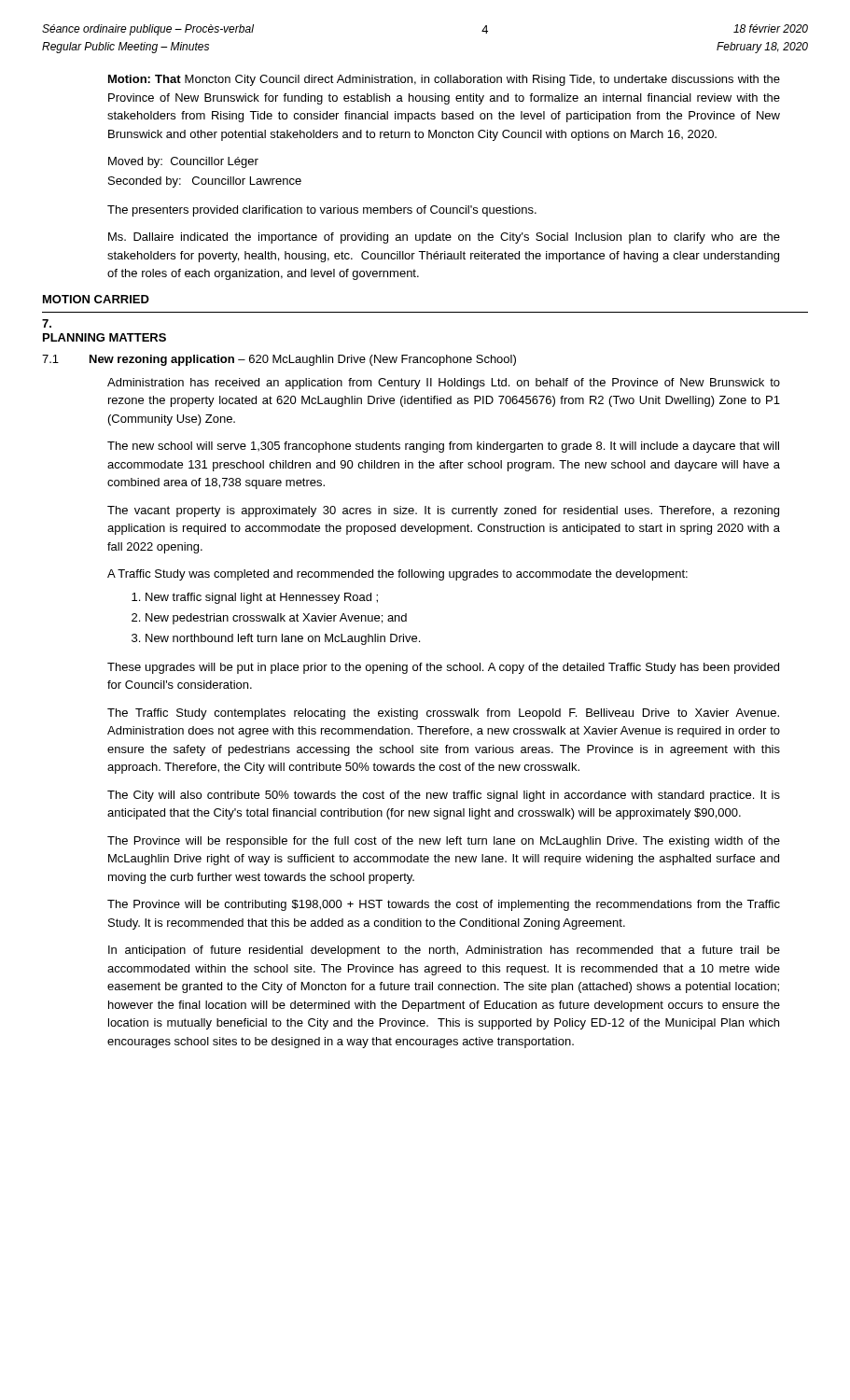Navigate to the text block starting "Moved by: Councillor Léger Seconded by:"
The width and height of the screenshot is (850, 1400).
[x=204, y=171]
